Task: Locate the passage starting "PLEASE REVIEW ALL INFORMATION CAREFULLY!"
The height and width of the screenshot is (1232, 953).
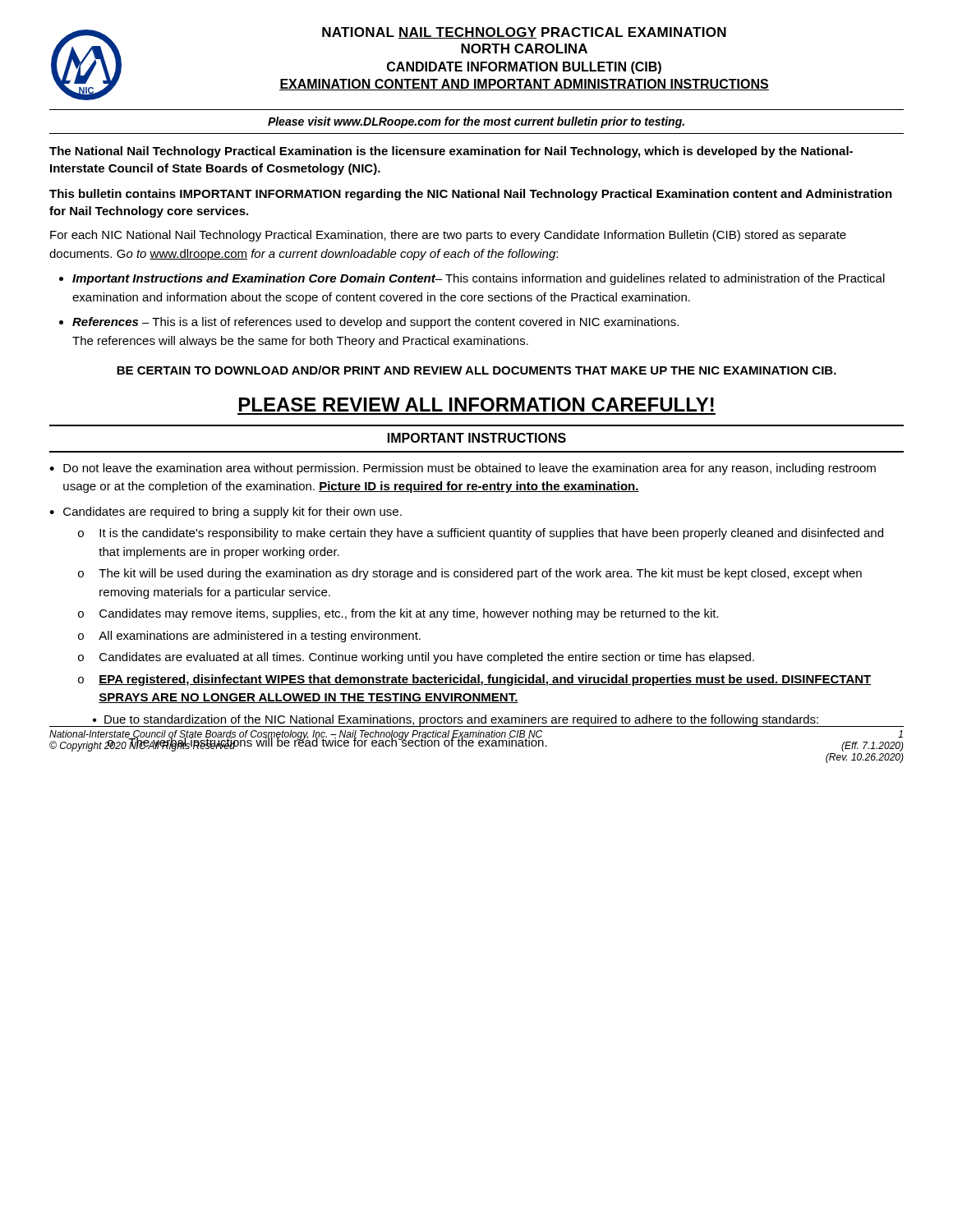Action: [x=476, y=404]
